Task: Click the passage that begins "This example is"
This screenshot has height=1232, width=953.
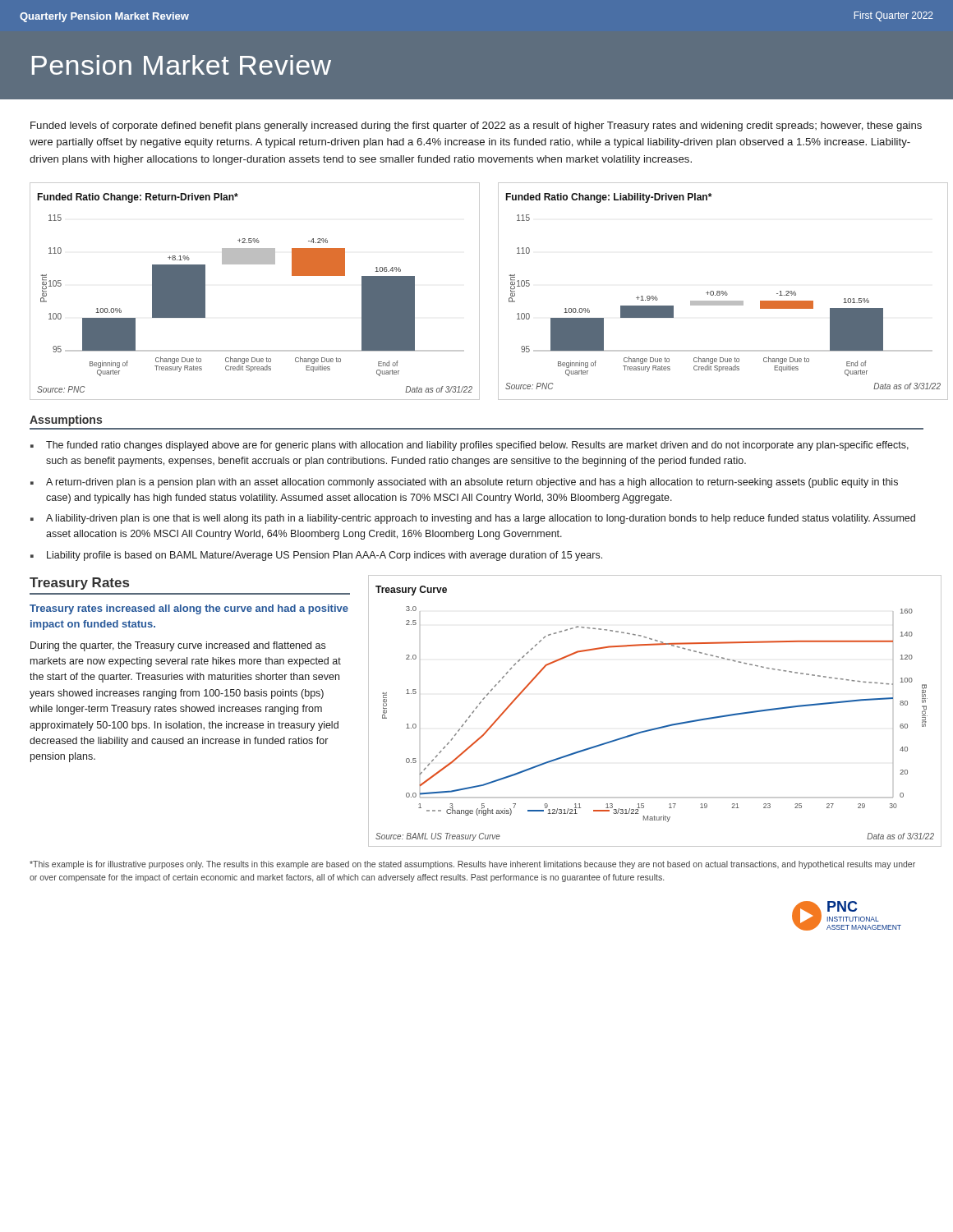Action: point(472,871)
